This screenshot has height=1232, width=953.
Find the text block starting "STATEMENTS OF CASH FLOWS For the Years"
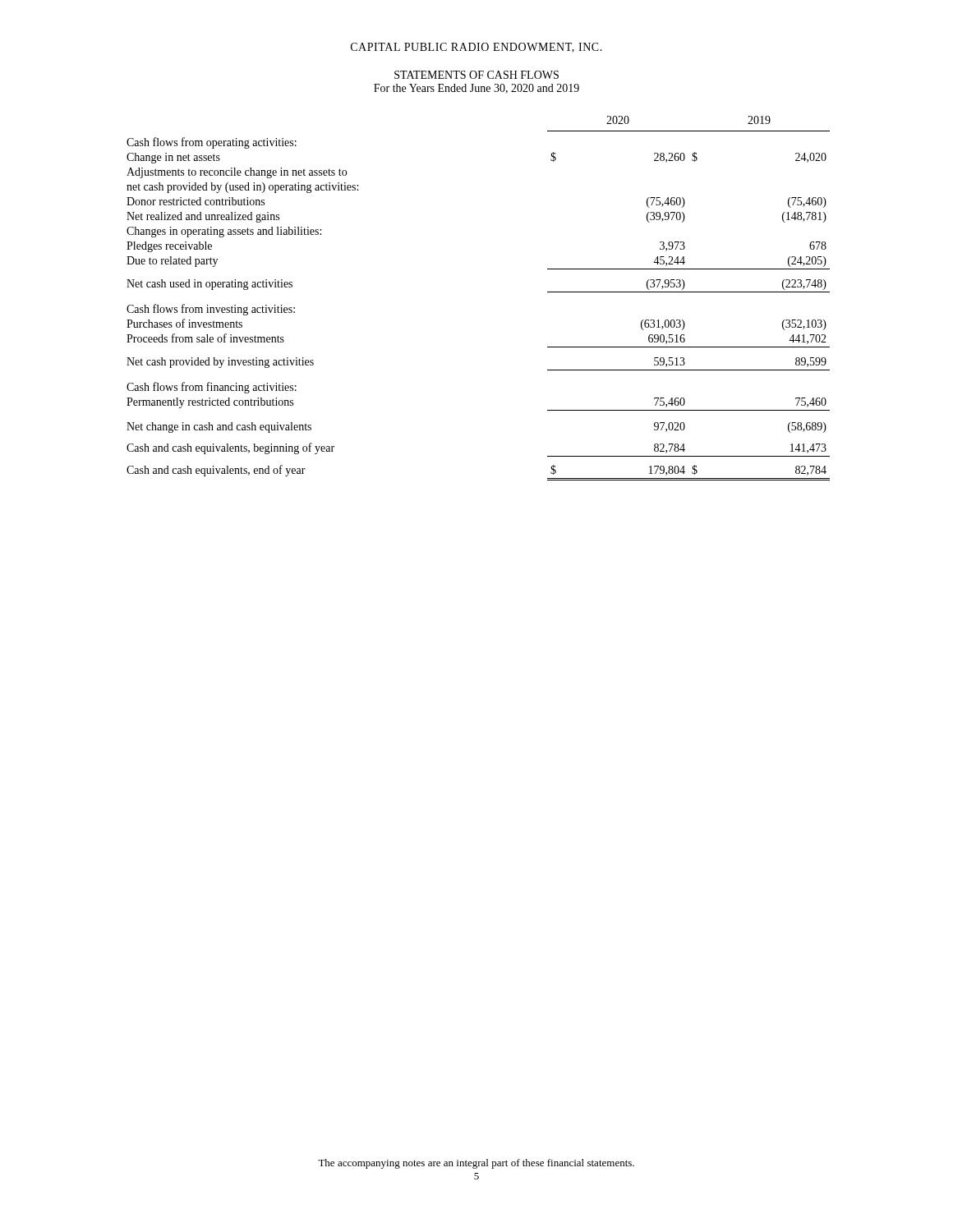[x=476, y=82]
